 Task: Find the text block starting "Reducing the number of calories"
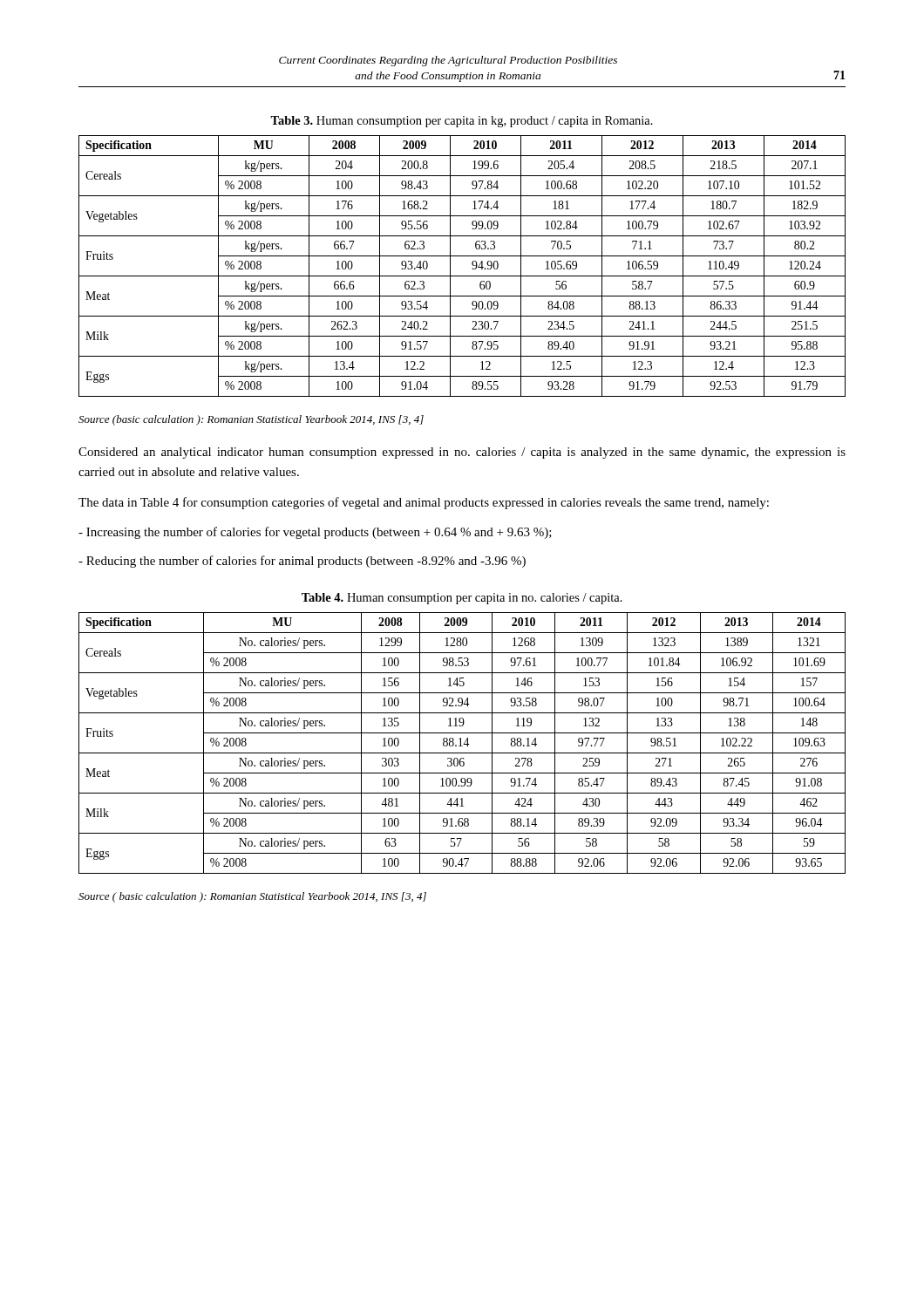click(x=302, y=561)
